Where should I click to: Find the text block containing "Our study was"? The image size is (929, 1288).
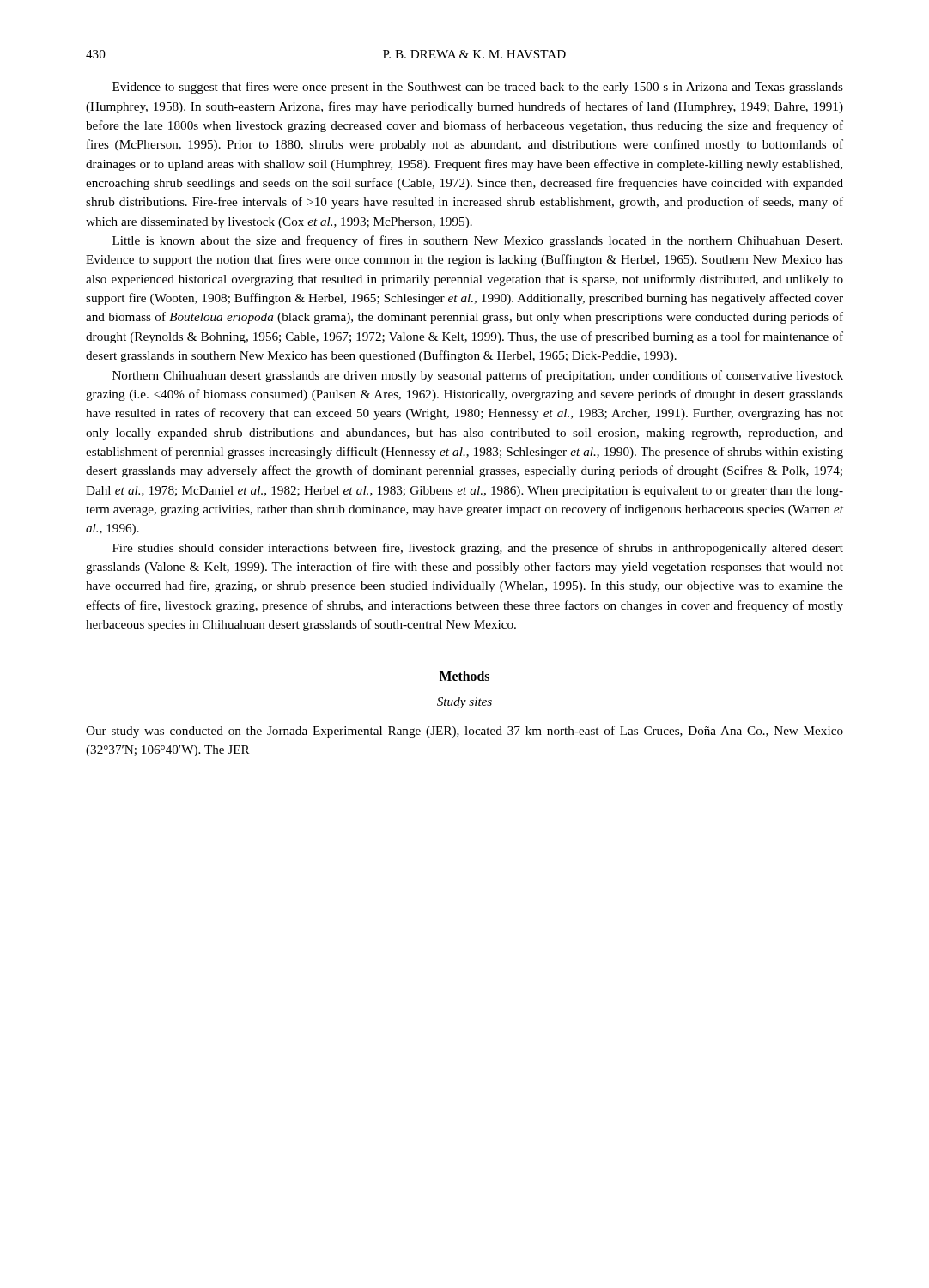464,740
